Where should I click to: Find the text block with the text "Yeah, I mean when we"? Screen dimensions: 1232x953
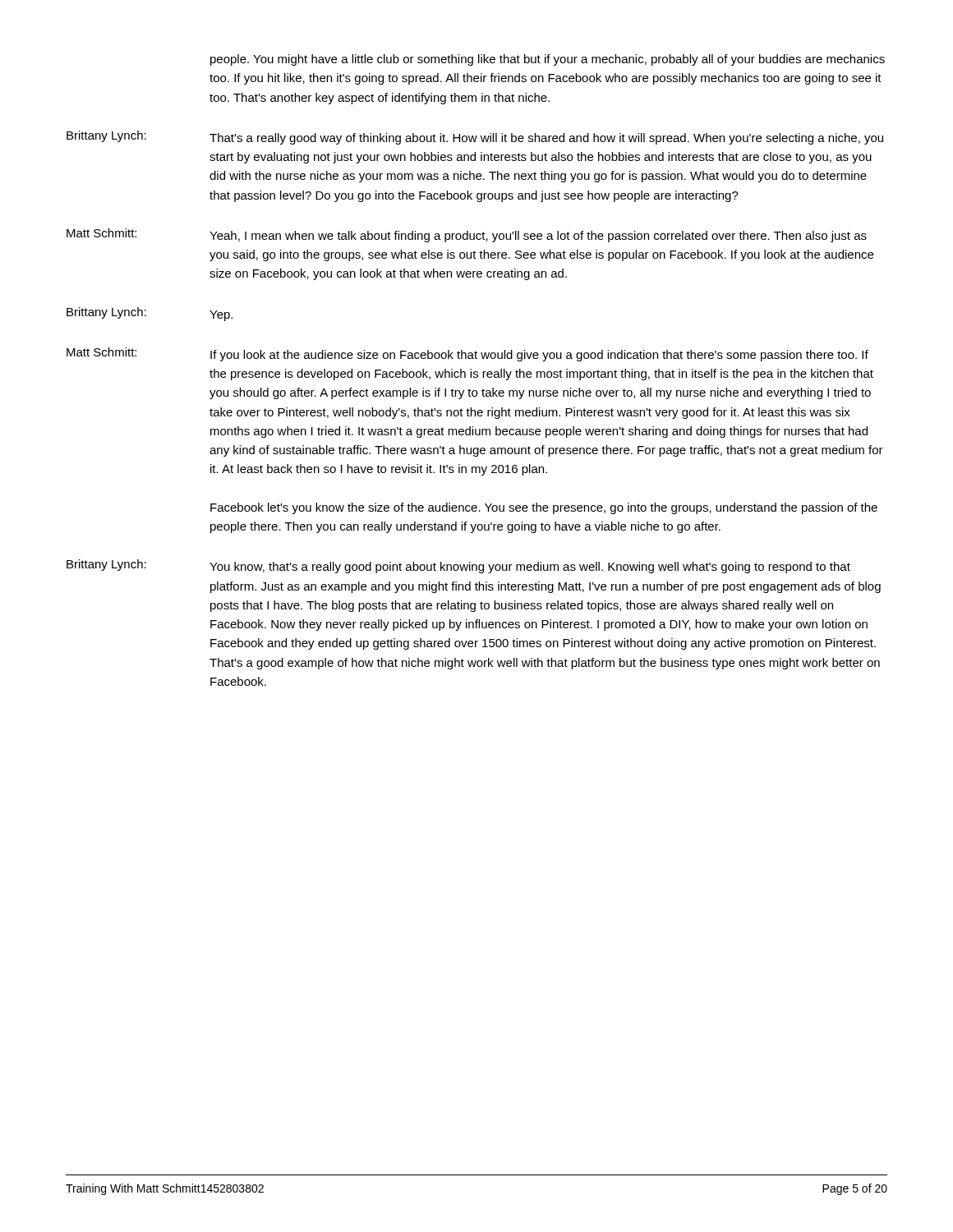coord(542,254)
